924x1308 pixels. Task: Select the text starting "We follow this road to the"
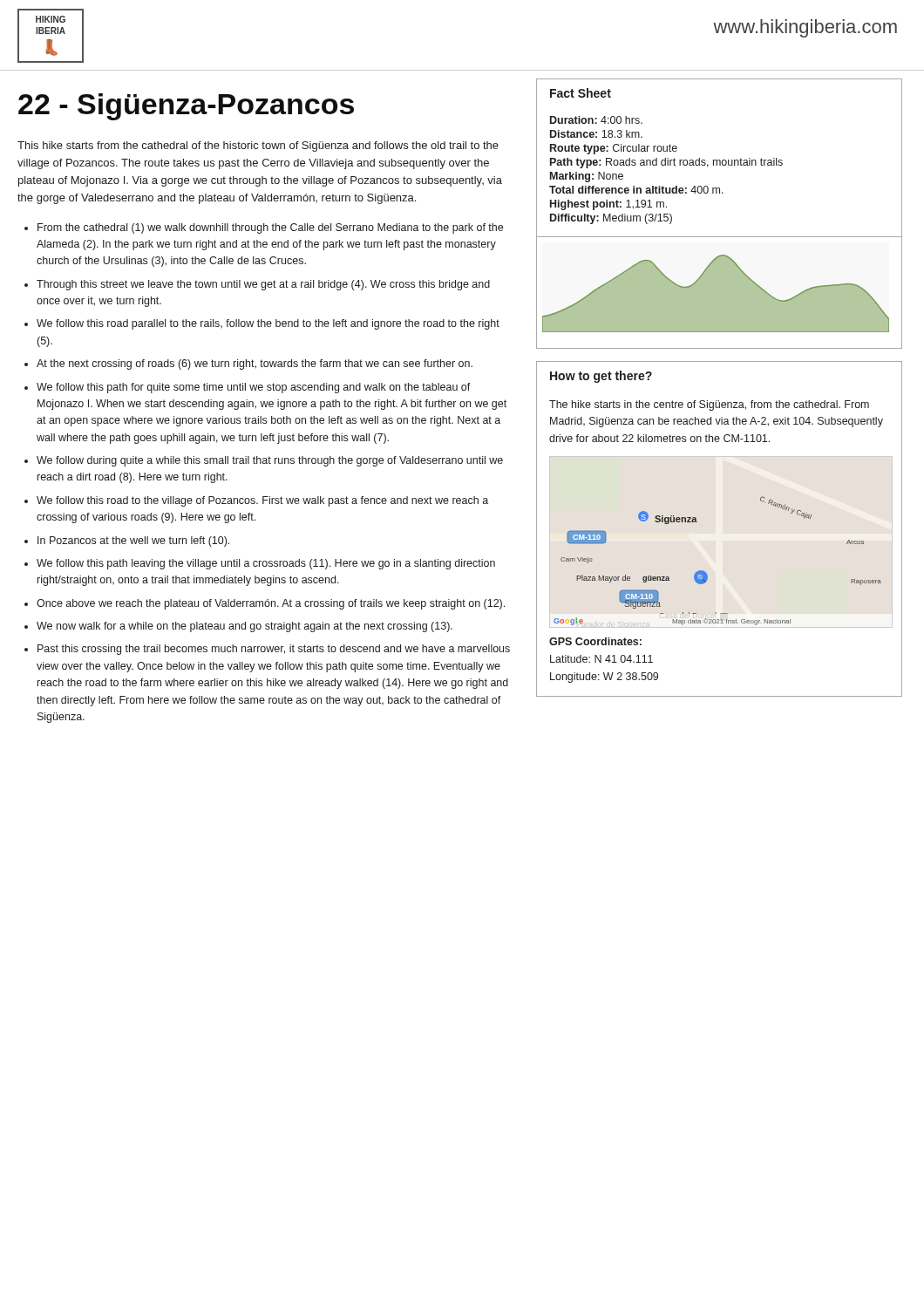(275, 509)
